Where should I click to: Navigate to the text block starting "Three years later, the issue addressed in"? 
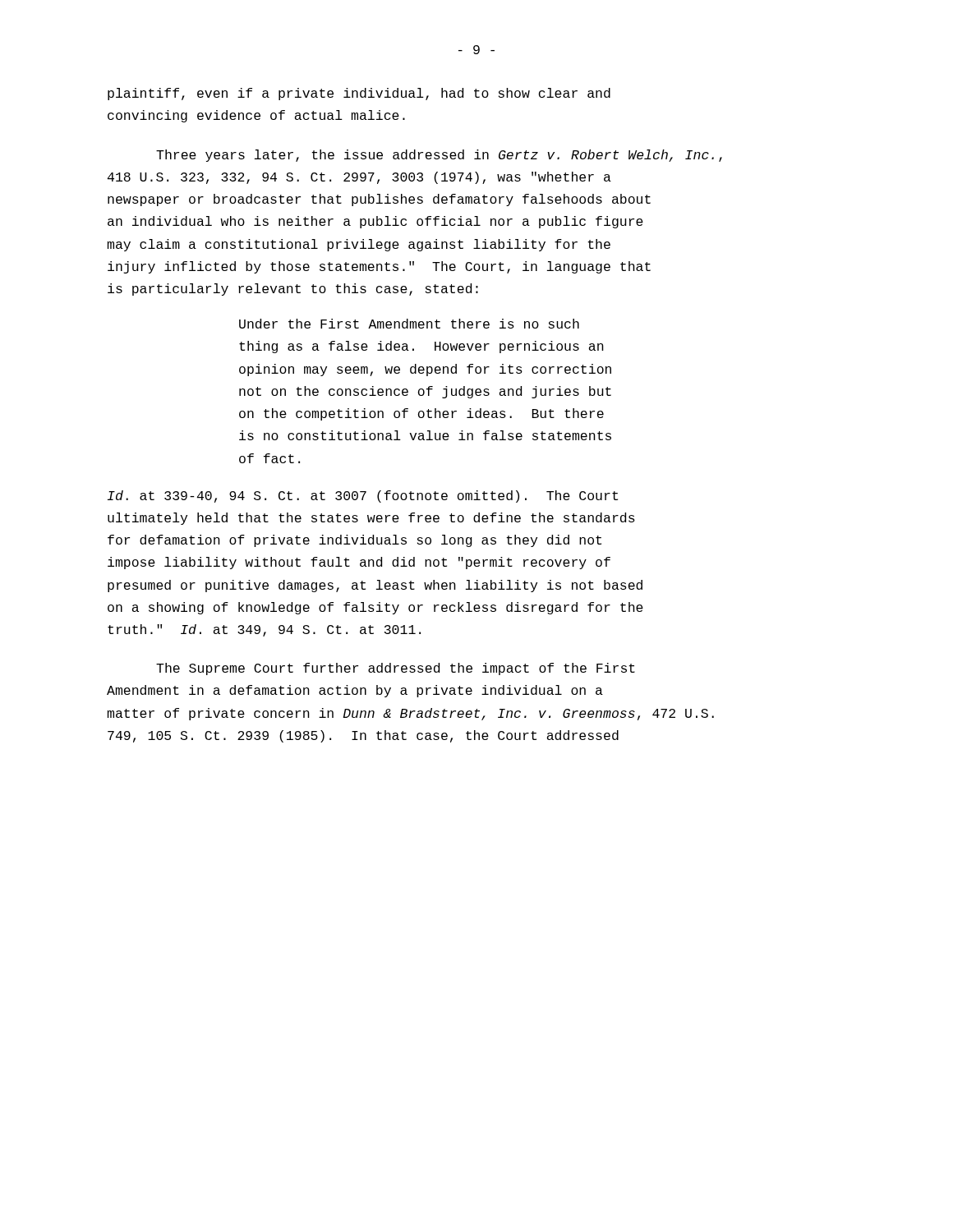click(416, 222)
